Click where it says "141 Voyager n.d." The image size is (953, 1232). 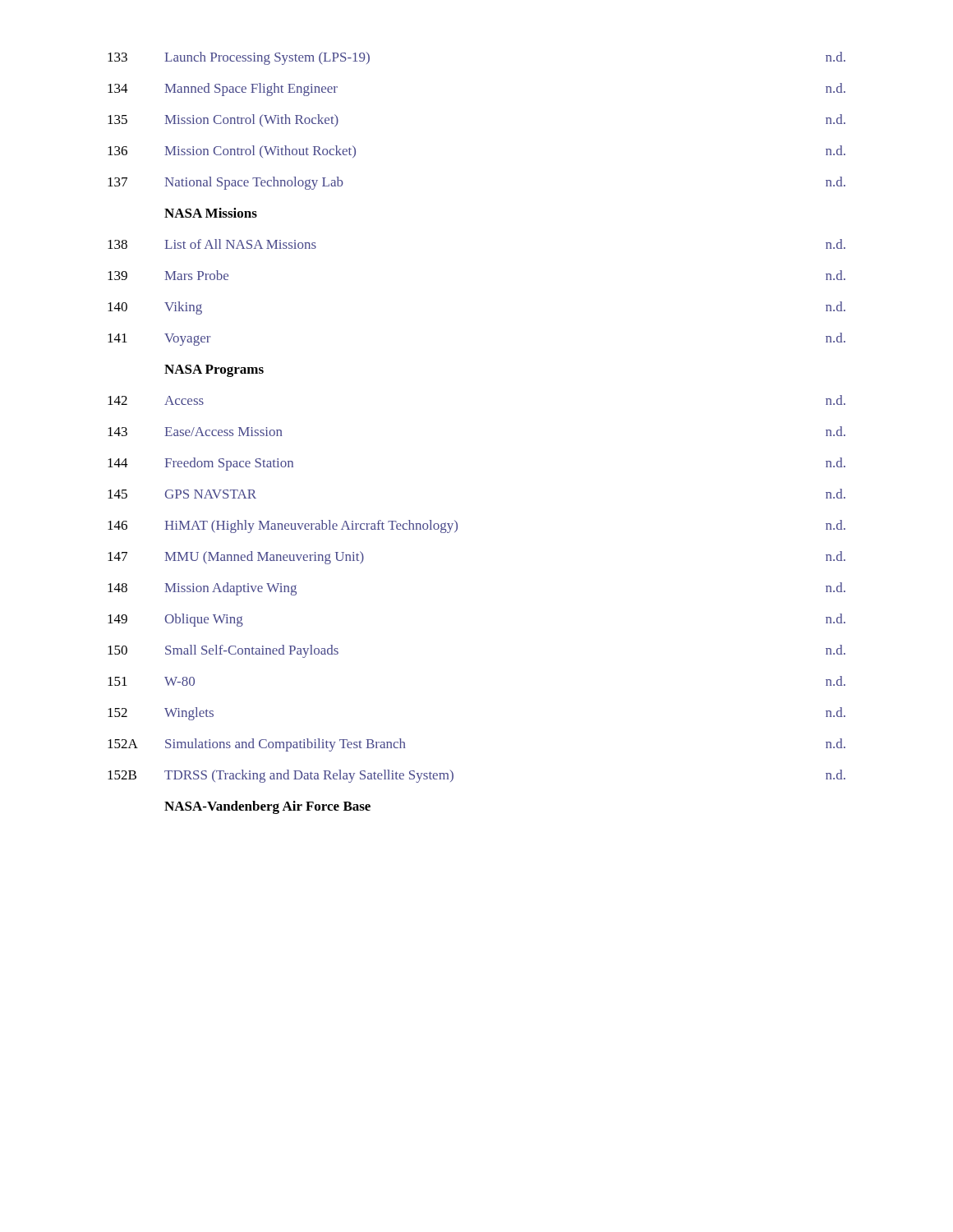click(185, 338)
